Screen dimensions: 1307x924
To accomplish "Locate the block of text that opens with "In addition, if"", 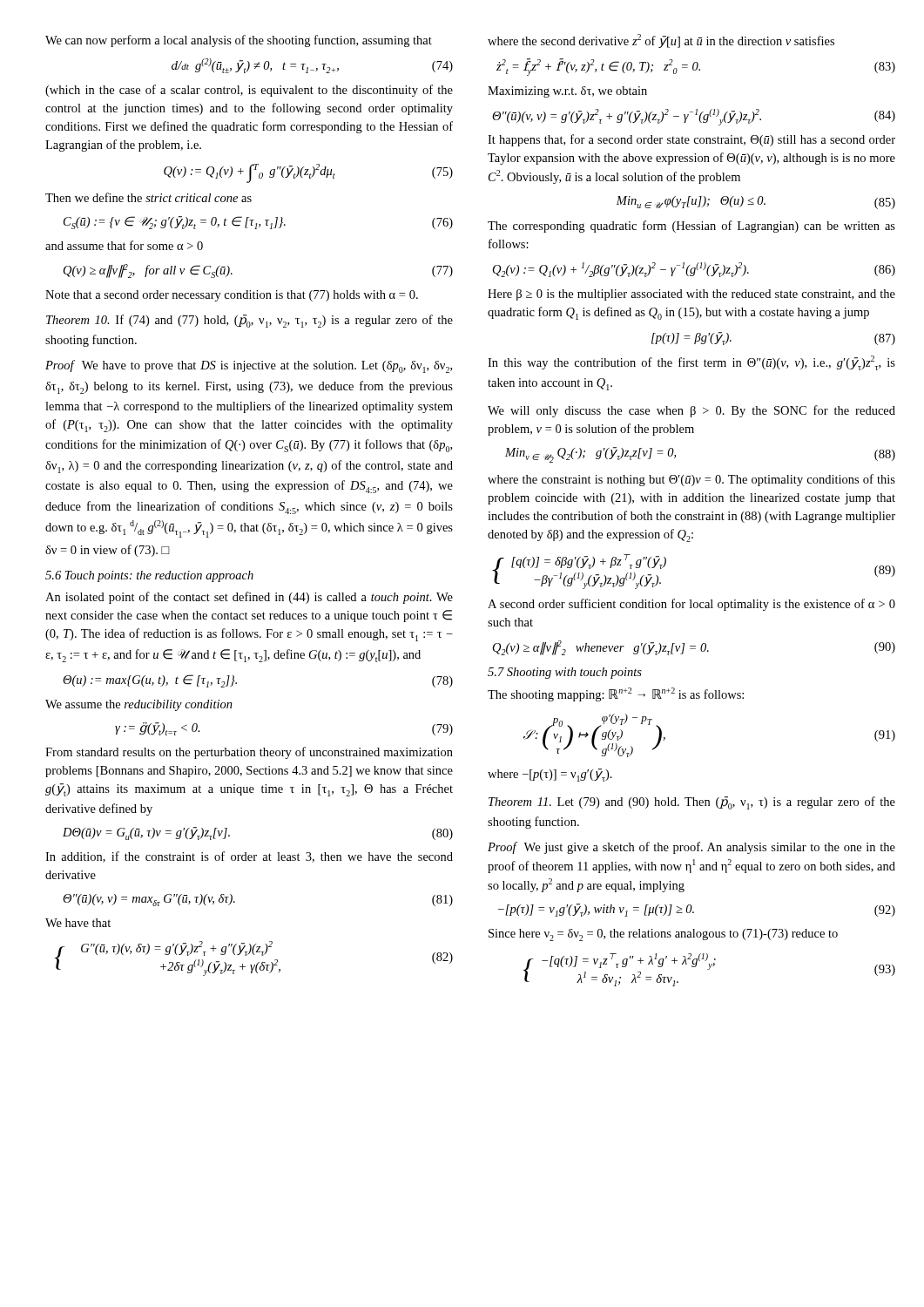I will pos(249,866).
